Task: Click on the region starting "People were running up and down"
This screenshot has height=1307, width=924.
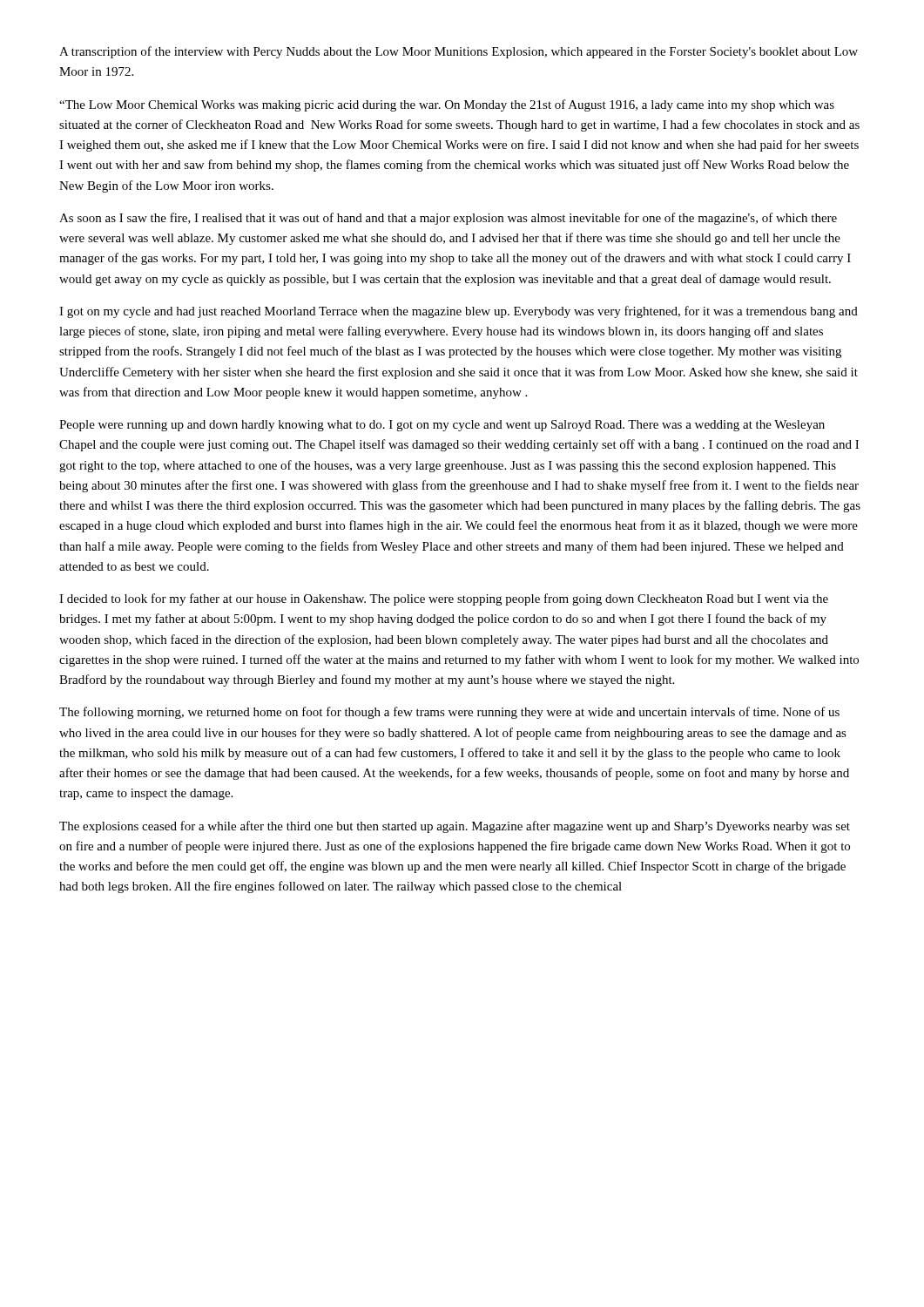Action: (460, 495)
